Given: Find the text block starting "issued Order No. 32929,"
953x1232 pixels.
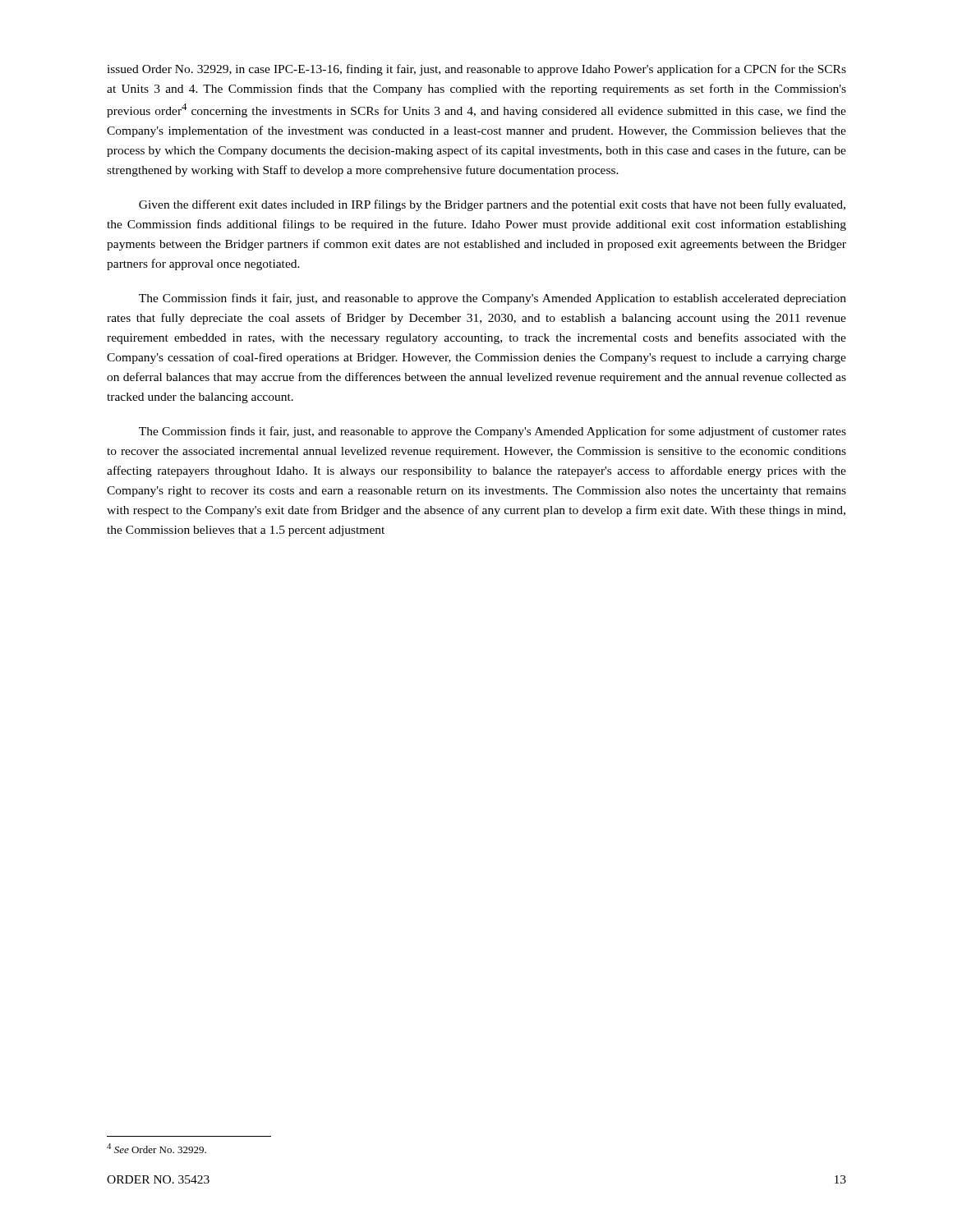Looking at the screenshot, I should click(x=476, y=119).
